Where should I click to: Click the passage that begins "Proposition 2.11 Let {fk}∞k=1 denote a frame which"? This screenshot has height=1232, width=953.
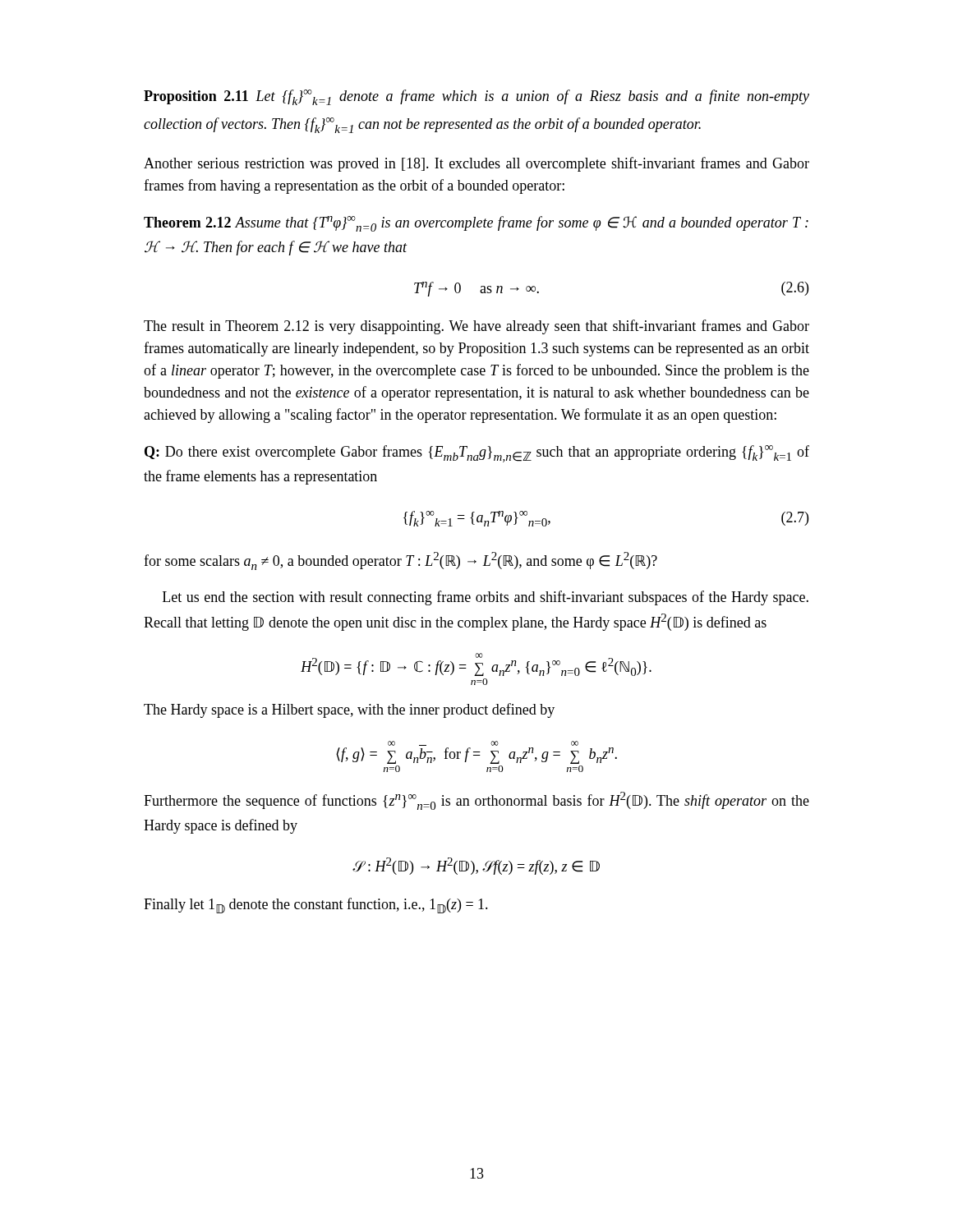pos(476,110)
